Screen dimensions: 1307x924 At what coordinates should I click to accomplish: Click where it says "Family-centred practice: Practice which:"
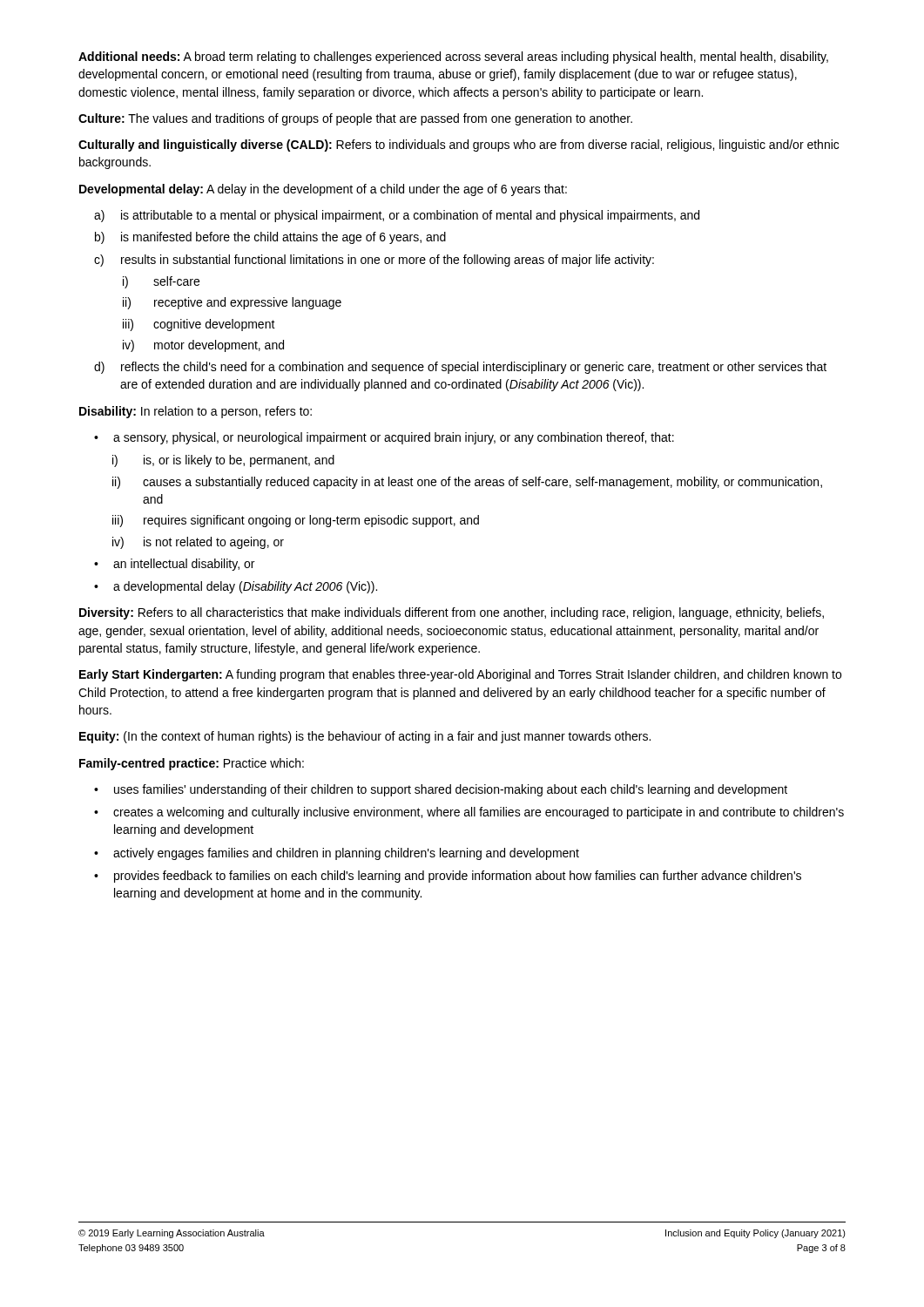192,763
